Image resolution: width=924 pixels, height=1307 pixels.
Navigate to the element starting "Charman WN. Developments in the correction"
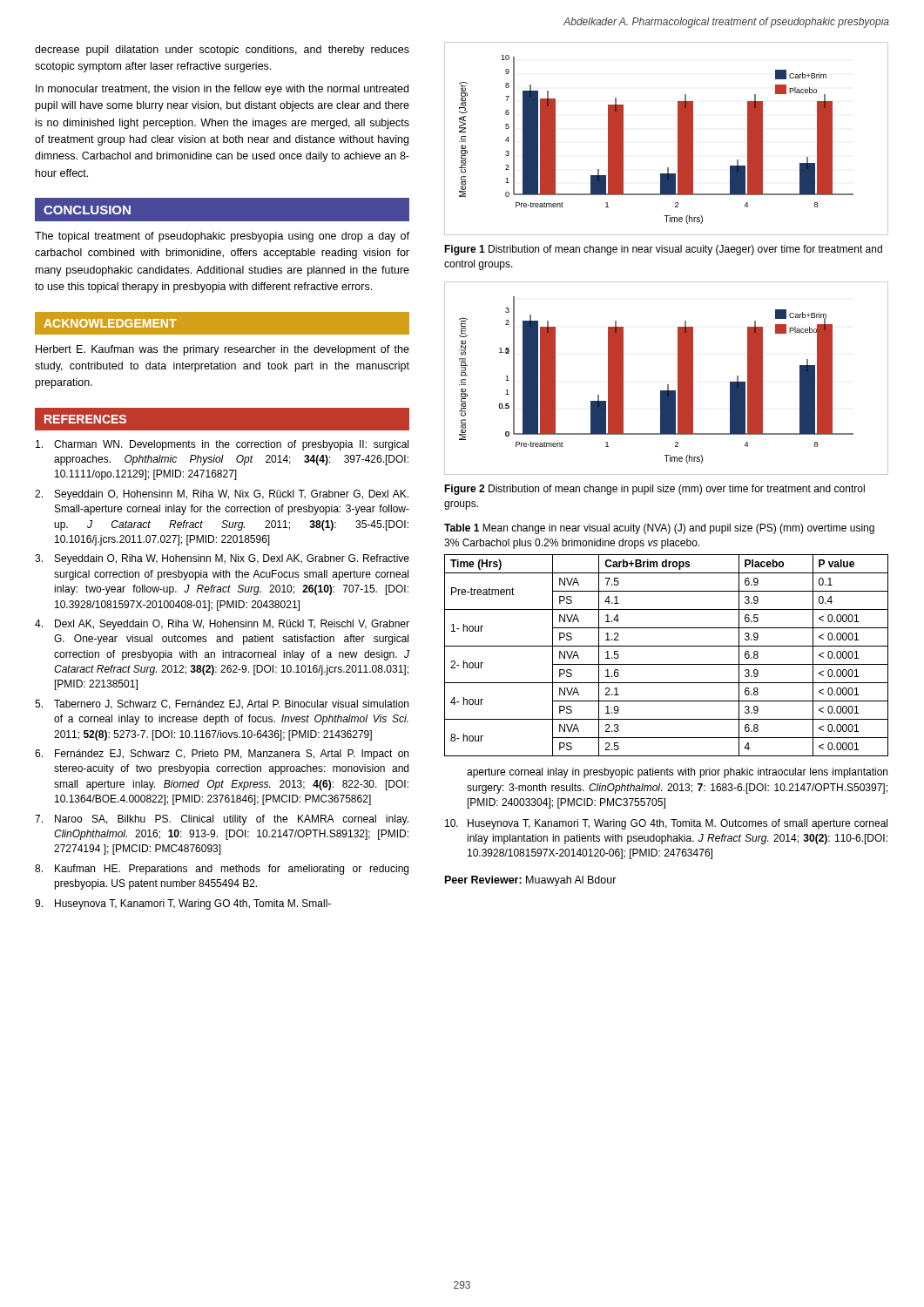click(222, 460)
